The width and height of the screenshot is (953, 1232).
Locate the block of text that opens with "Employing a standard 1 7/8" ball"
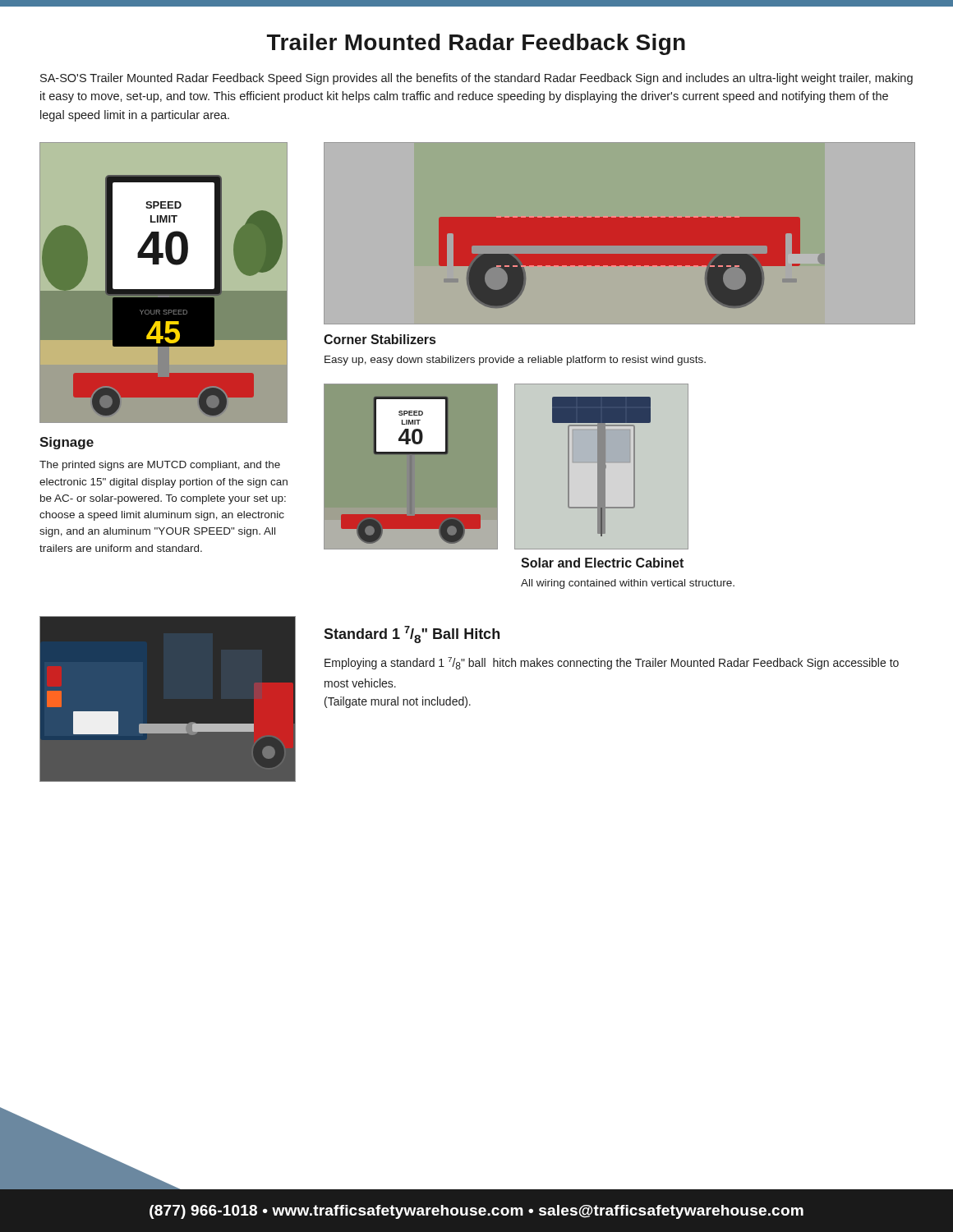click(612, 663)
